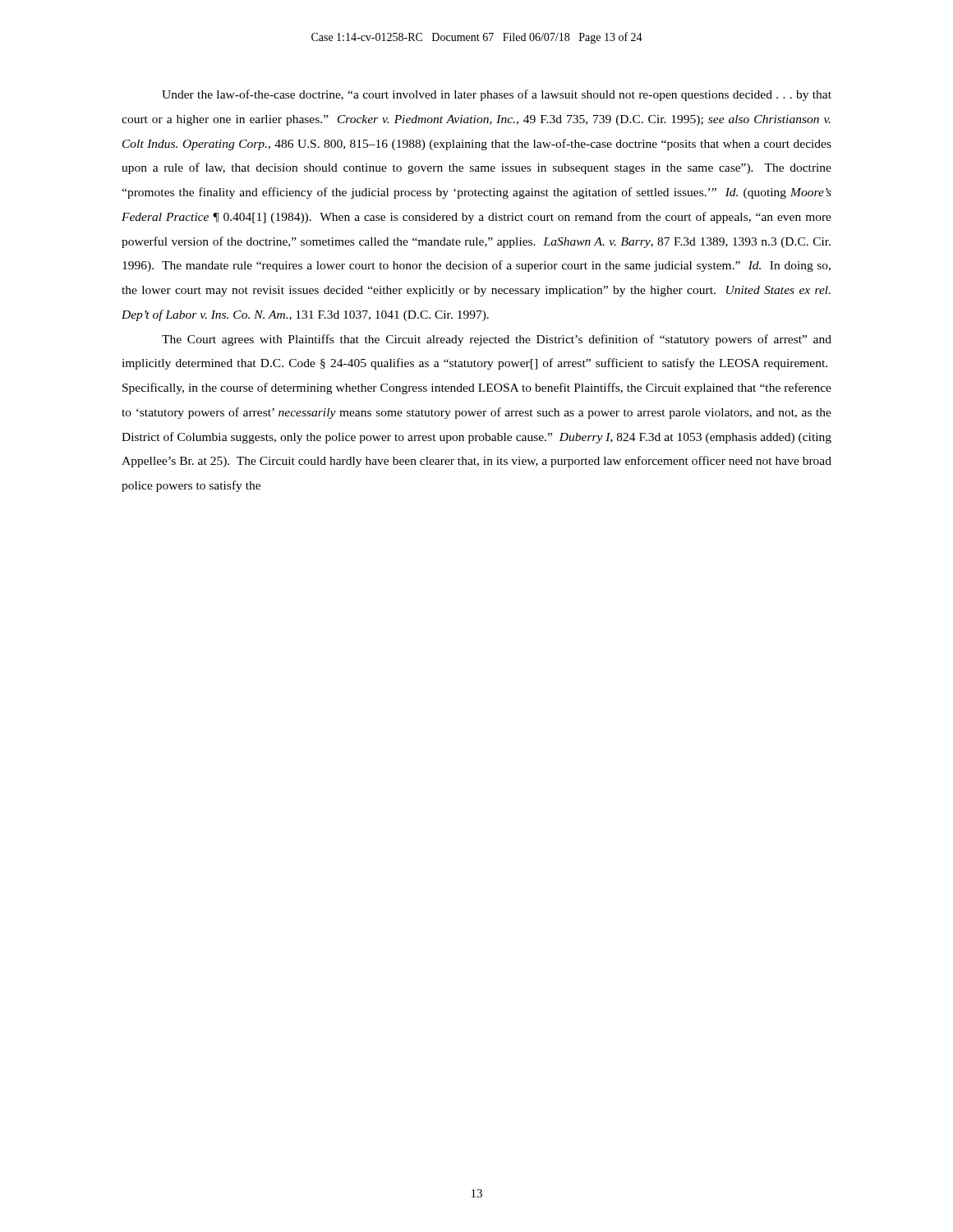Find the element starting "Under the law-of-the-case doctrine,"
The height and width of the screenshot is (1232, 953).
(x=476, y=290)
